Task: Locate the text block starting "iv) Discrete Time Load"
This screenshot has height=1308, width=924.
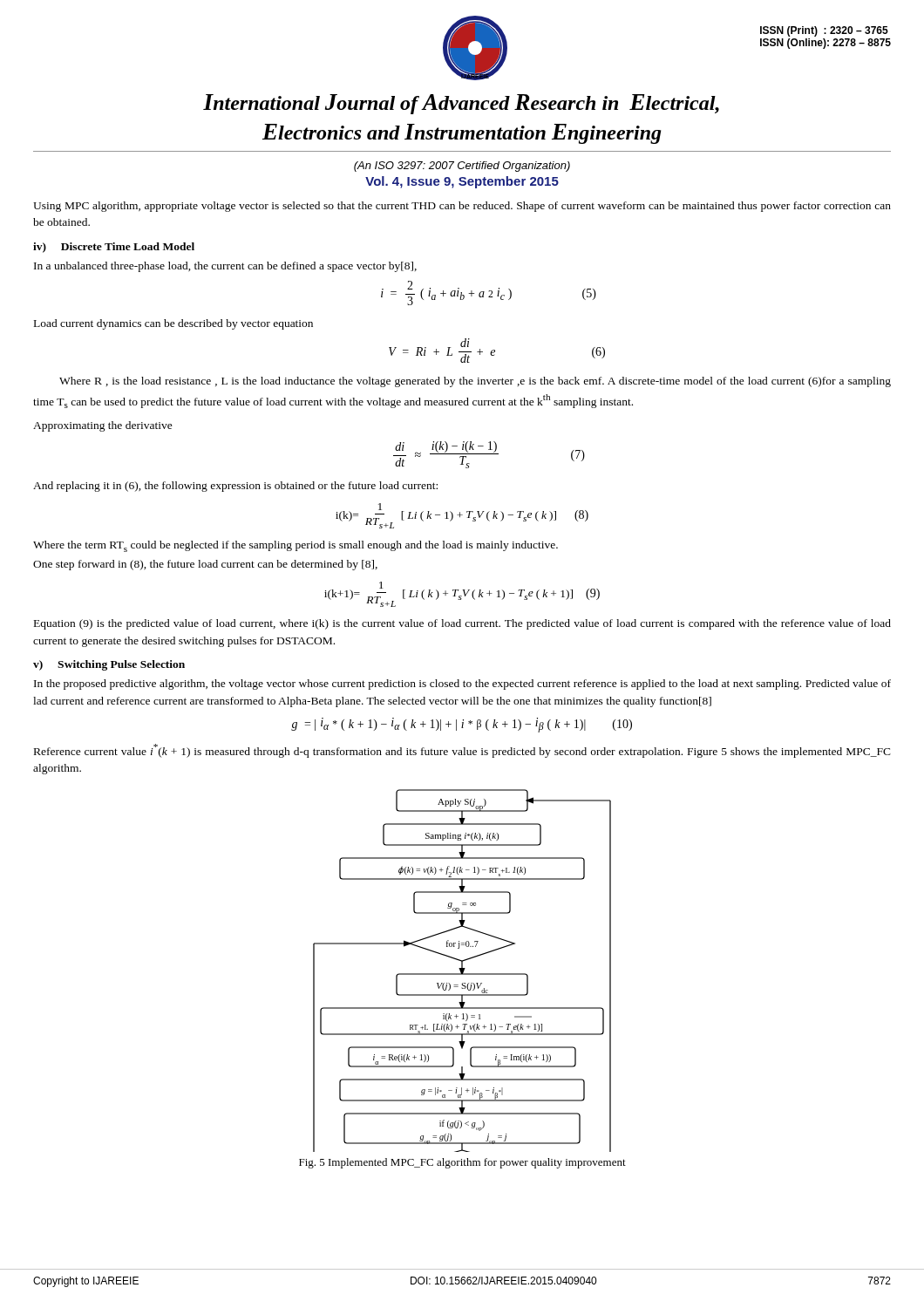Action: [x=114, y=246]
